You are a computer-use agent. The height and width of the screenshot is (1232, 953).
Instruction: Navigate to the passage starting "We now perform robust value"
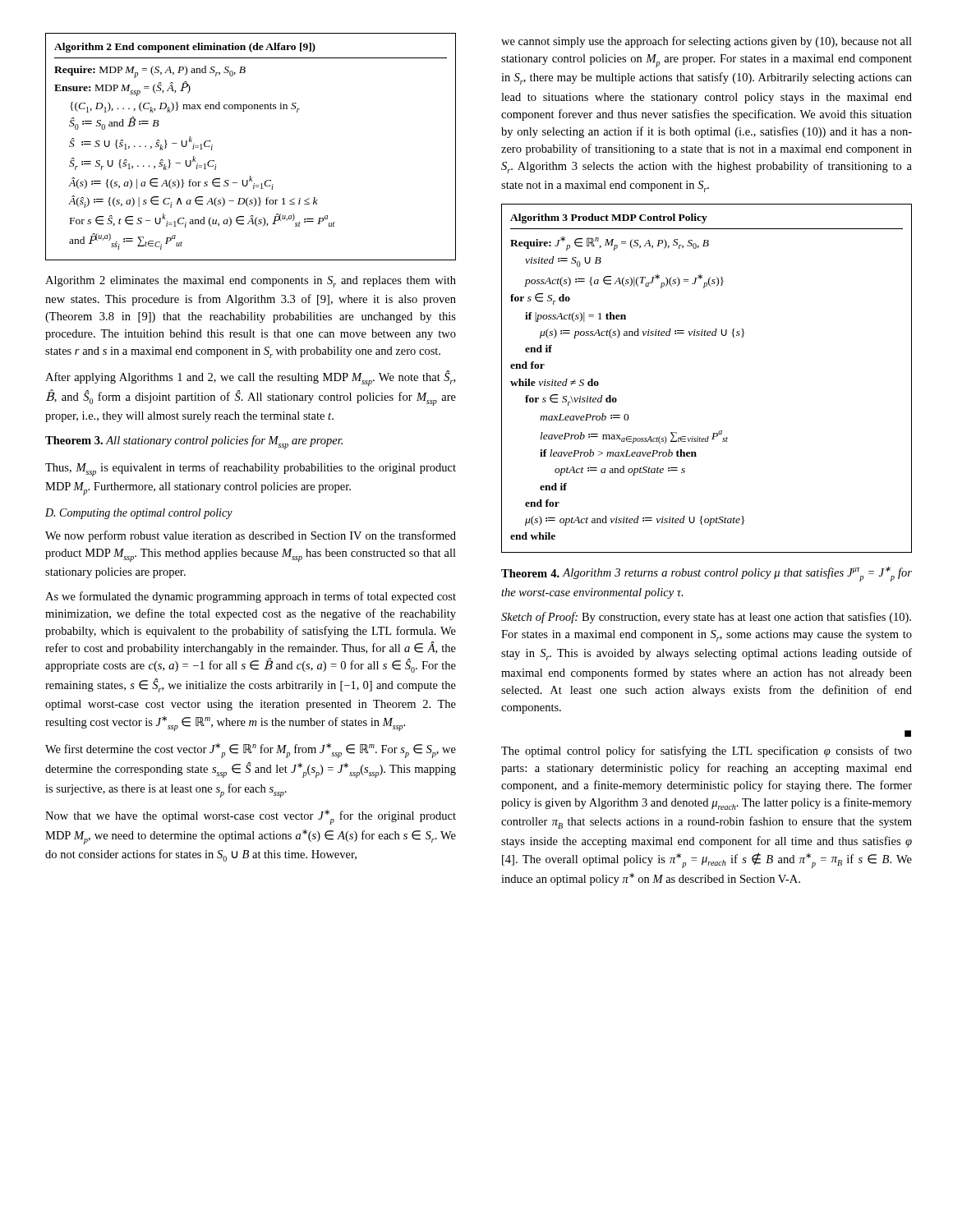[x=251, y=554]
